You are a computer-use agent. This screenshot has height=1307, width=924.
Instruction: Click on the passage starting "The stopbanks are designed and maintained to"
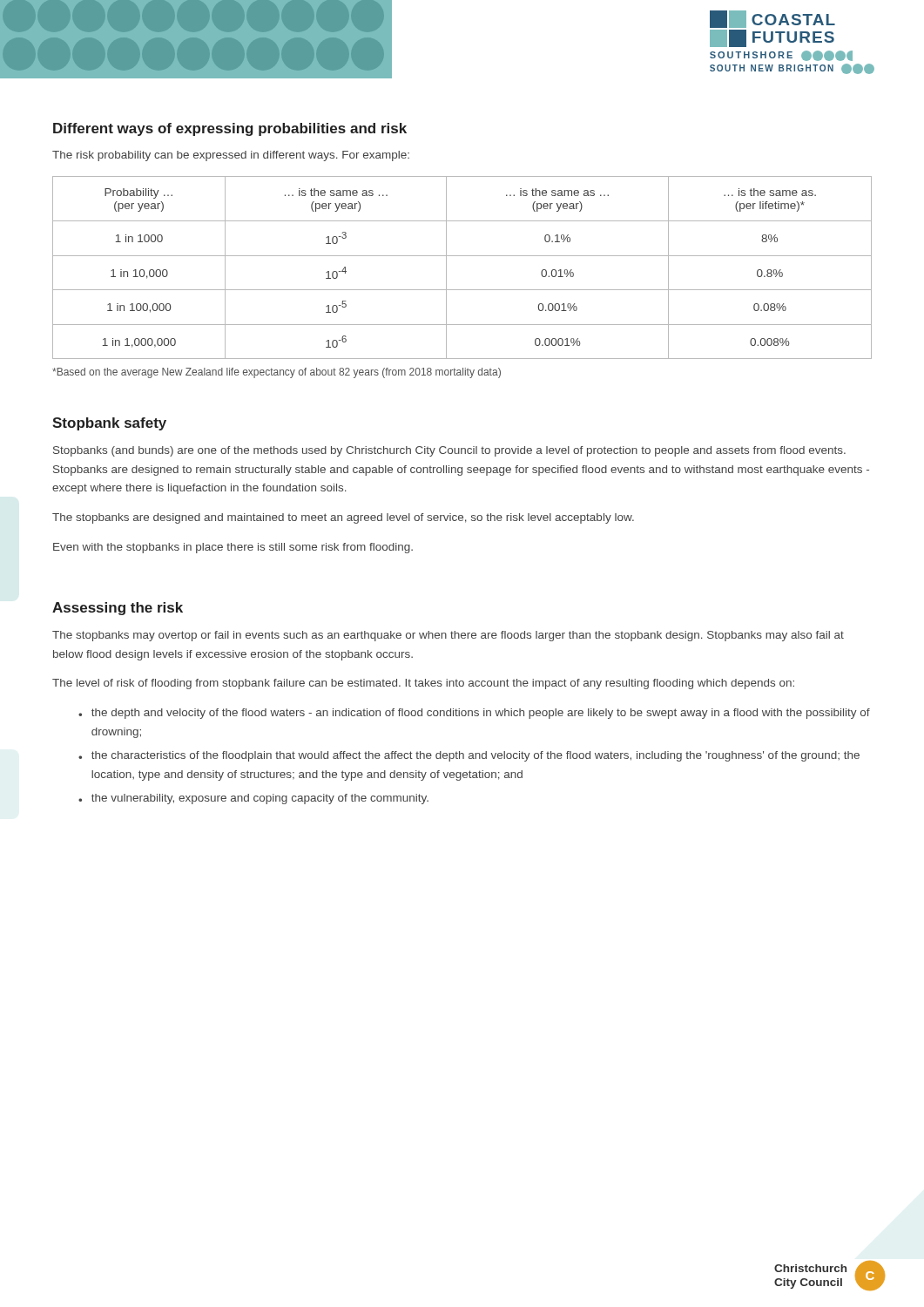click(x=343, y=517)
